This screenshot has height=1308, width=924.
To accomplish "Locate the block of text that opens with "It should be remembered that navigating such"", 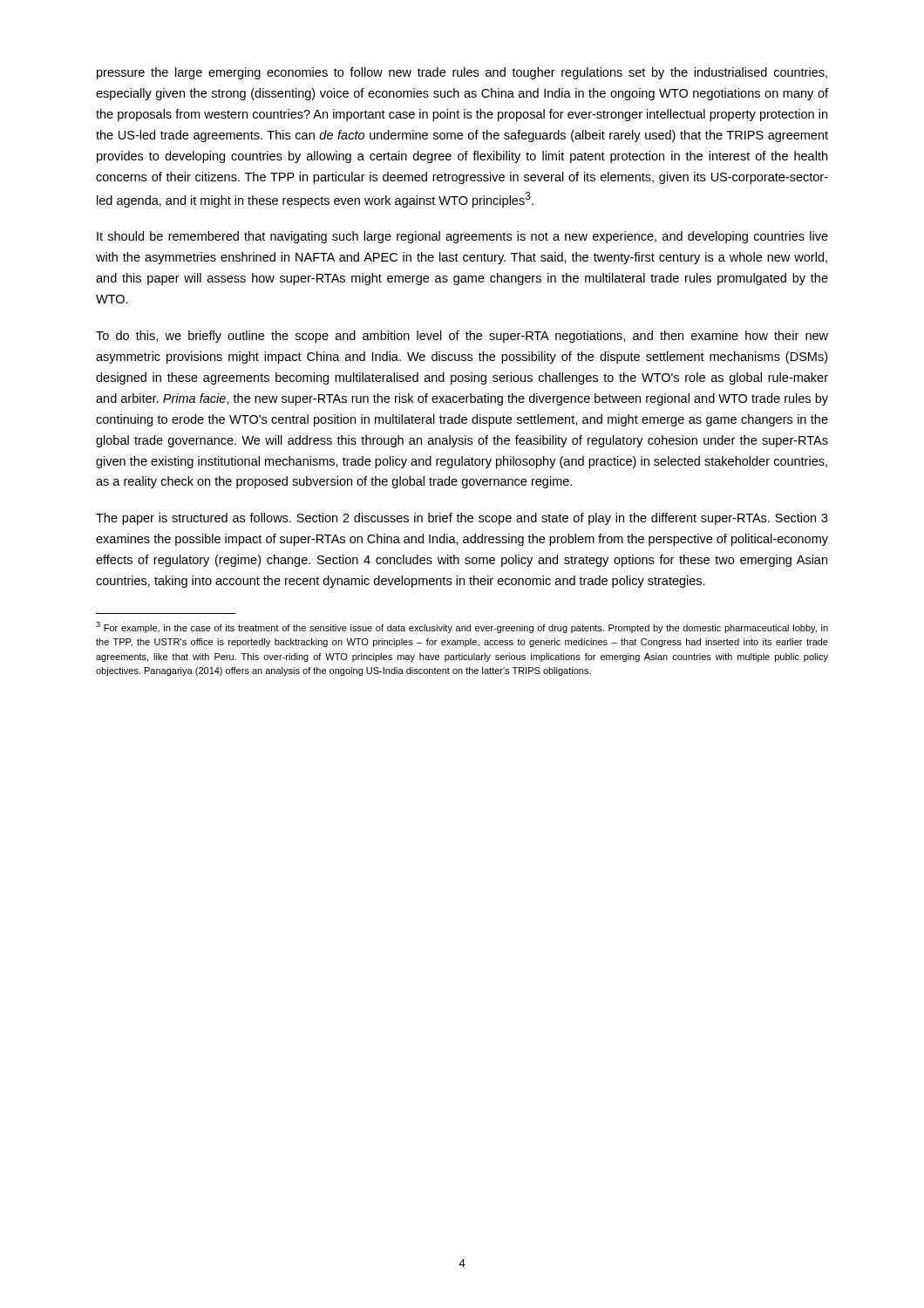I will point(462,268).
